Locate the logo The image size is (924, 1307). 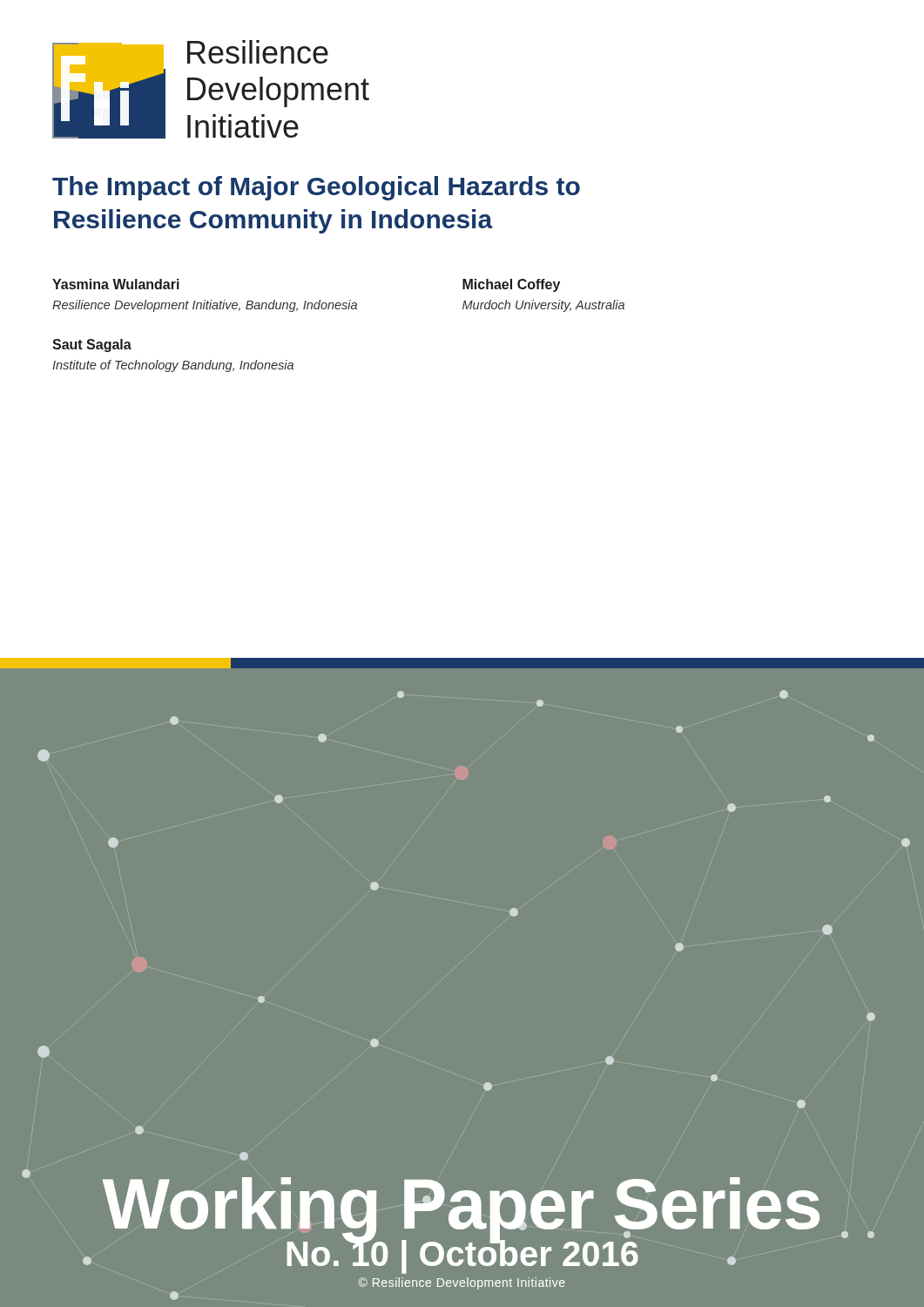pos(462,90)
